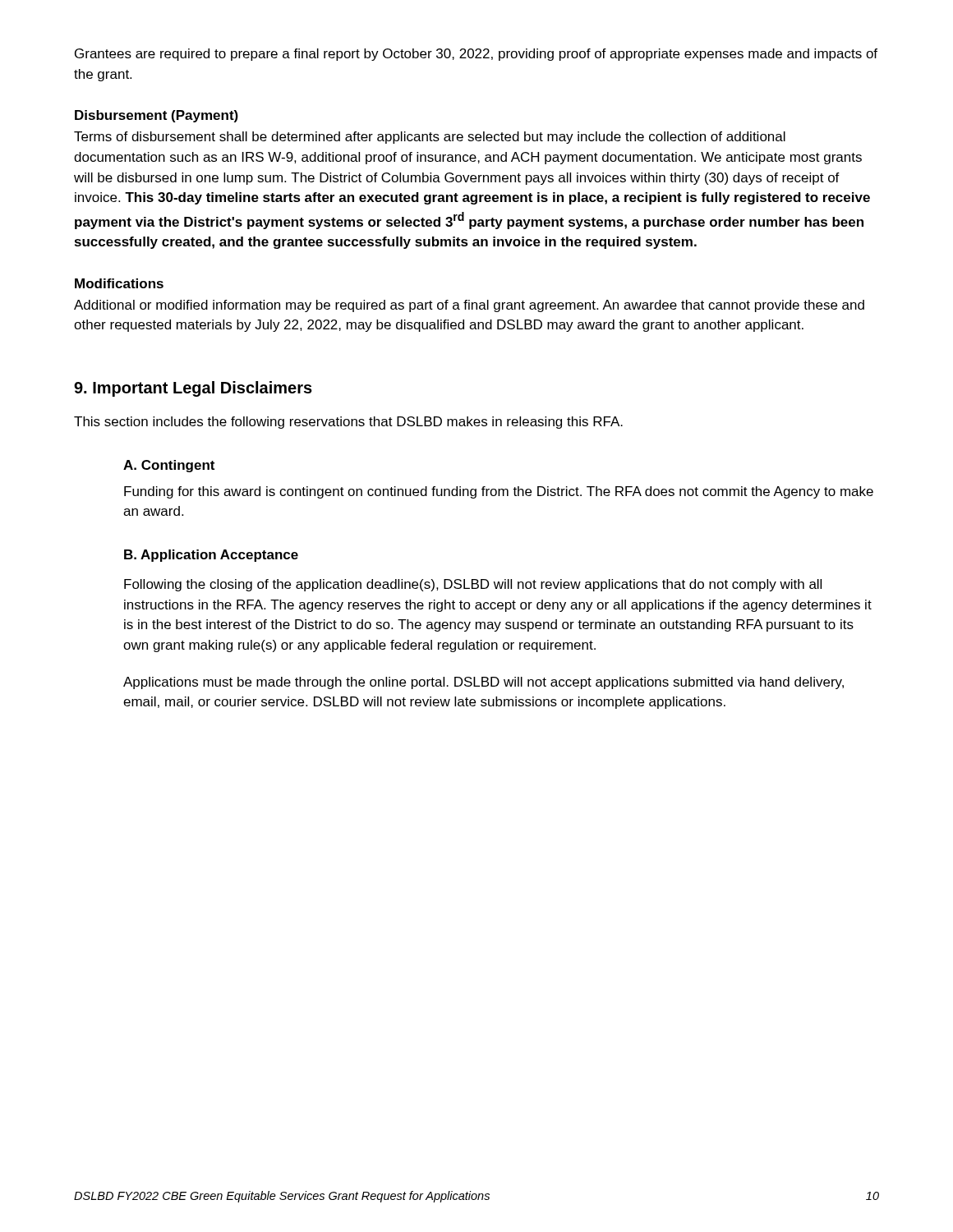Point to the block beginning "Following the closing of the application deadline(s), DSLBD"

coord(497,615)
